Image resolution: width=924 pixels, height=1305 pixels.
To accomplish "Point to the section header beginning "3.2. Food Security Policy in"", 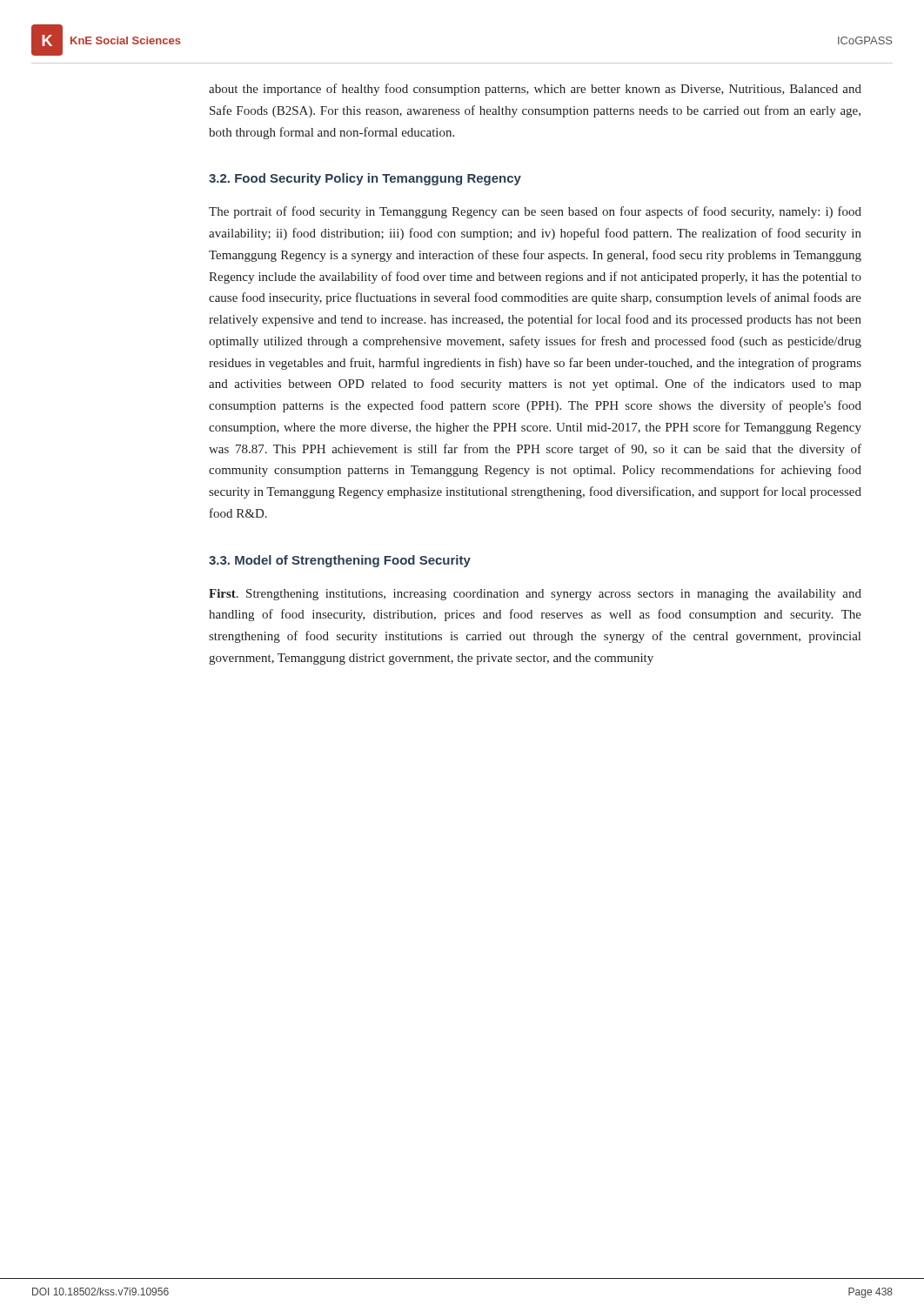I will (x=365, y=178).
